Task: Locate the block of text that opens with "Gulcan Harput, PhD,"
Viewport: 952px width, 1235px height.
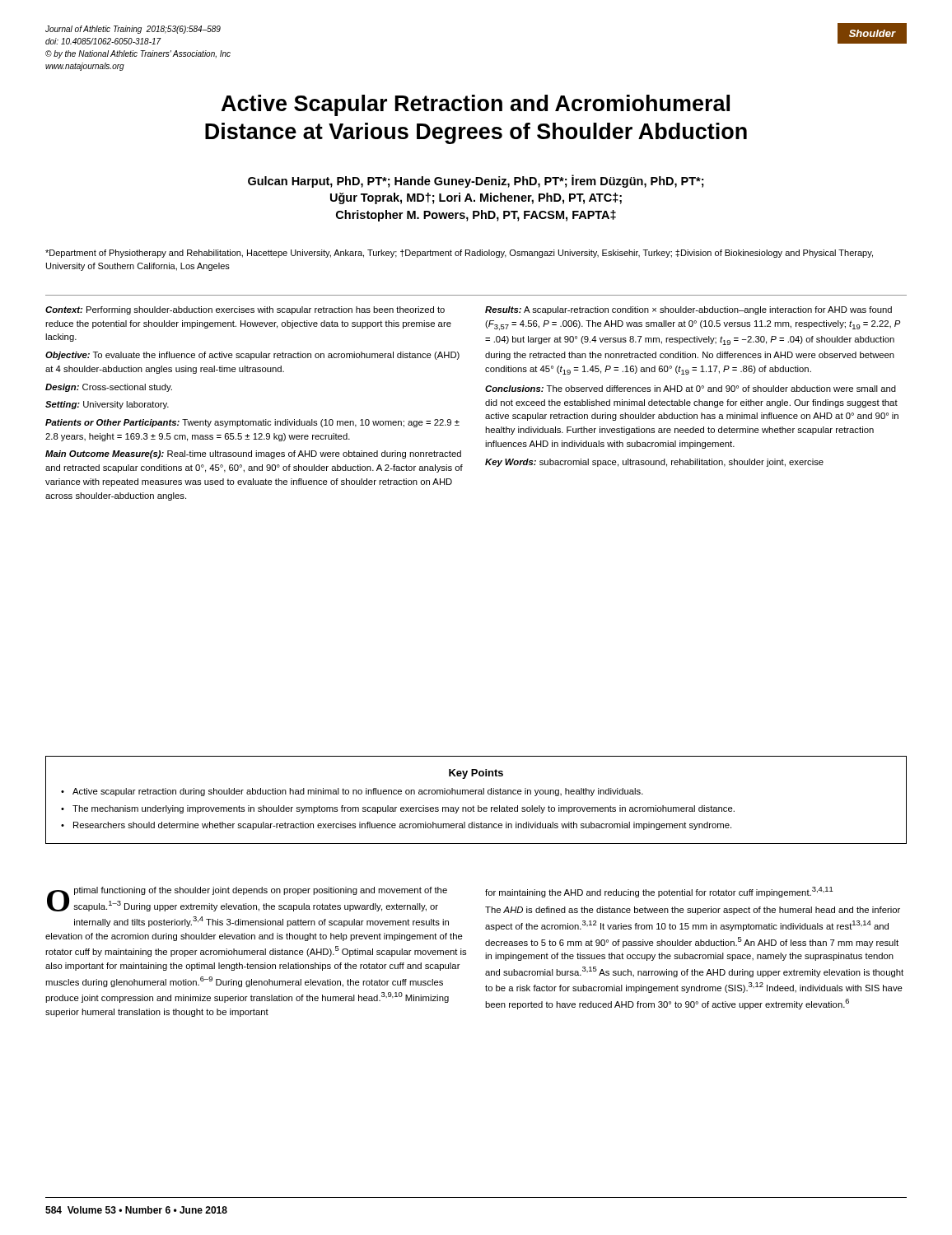Action: (x=476, y=198)
